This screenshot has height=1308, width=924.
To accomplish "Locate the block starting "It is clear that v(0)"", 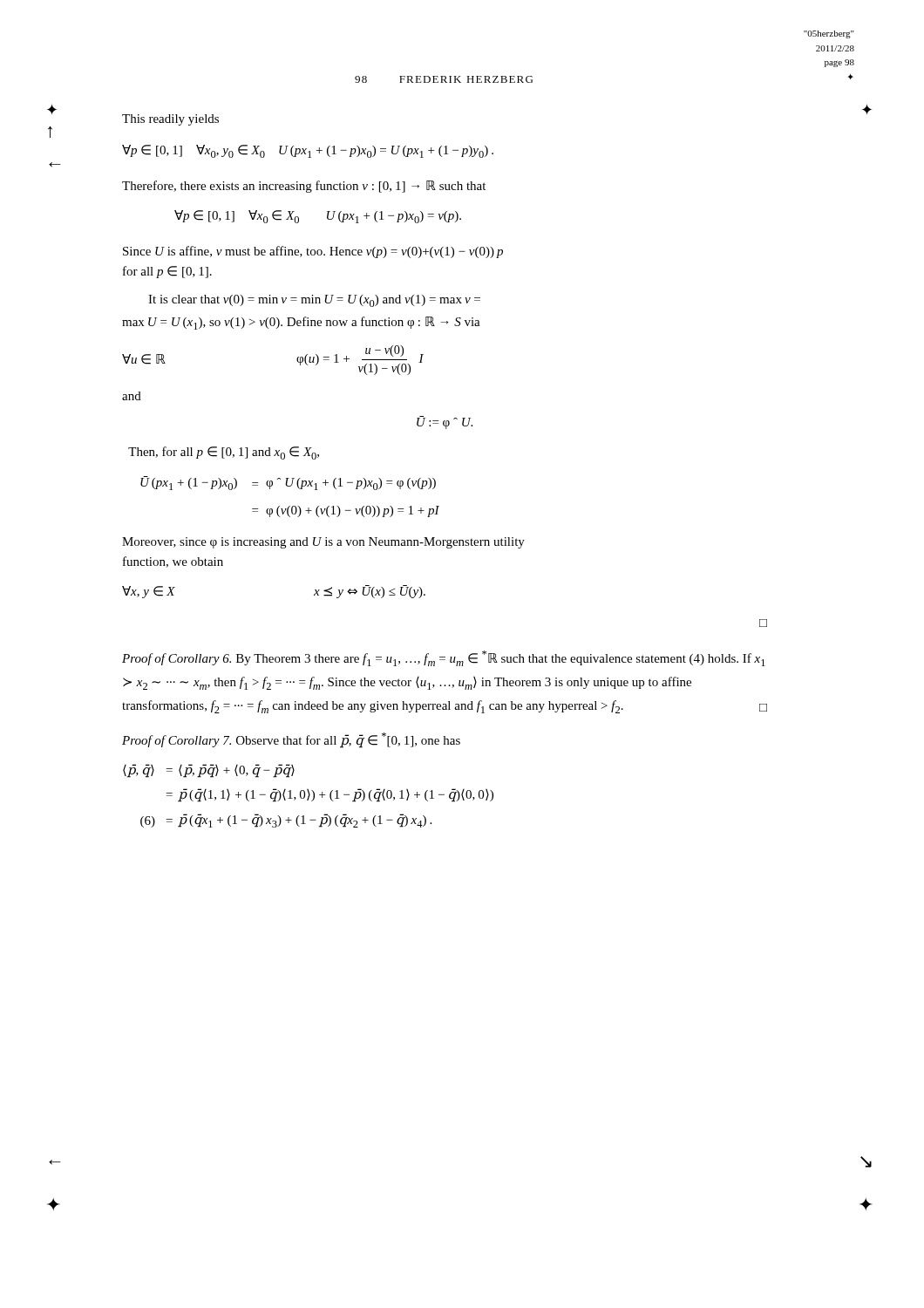I will [x=302, y=312].
